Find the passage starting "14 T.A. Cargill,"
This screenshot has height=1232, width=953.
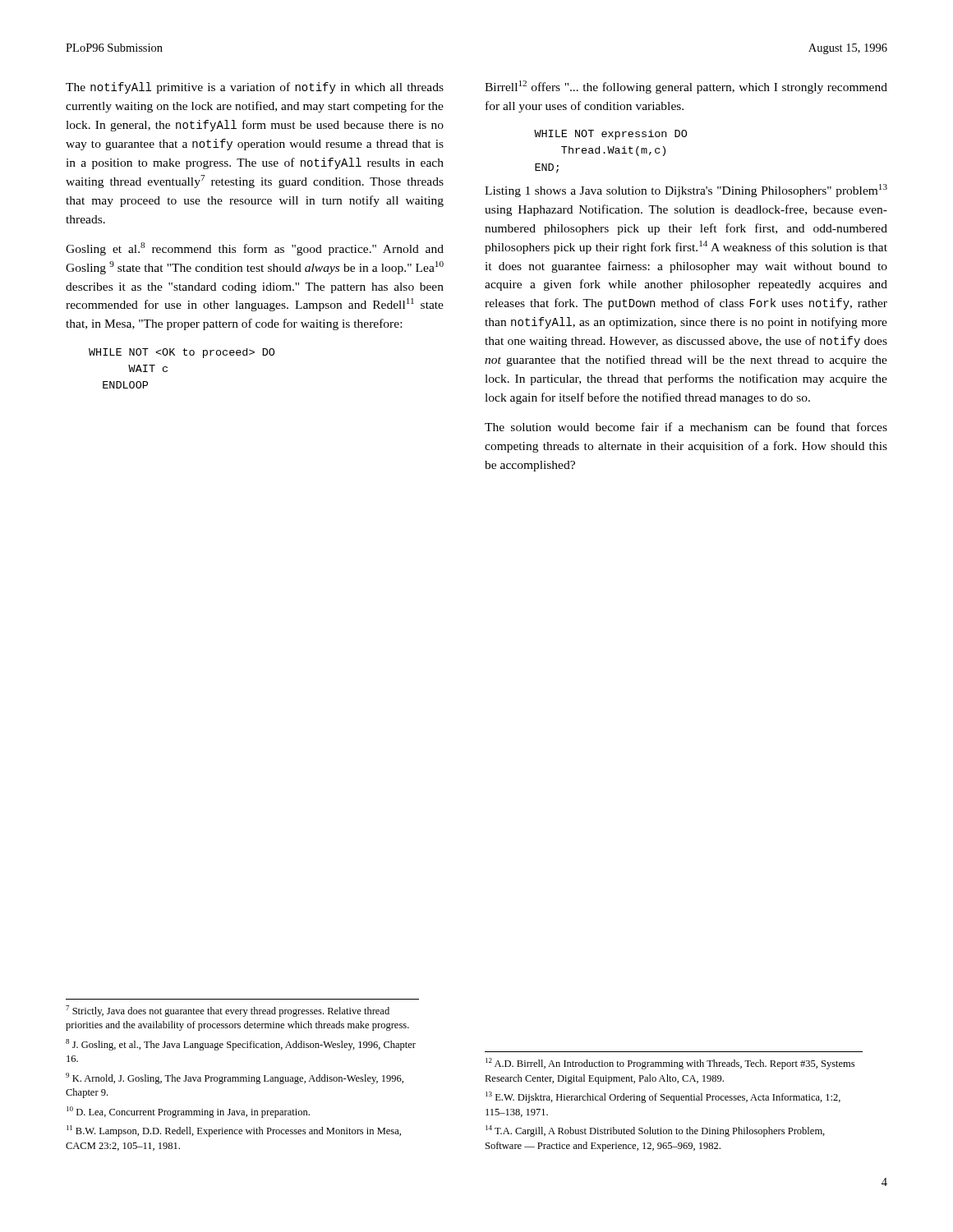pos(655,1138)
